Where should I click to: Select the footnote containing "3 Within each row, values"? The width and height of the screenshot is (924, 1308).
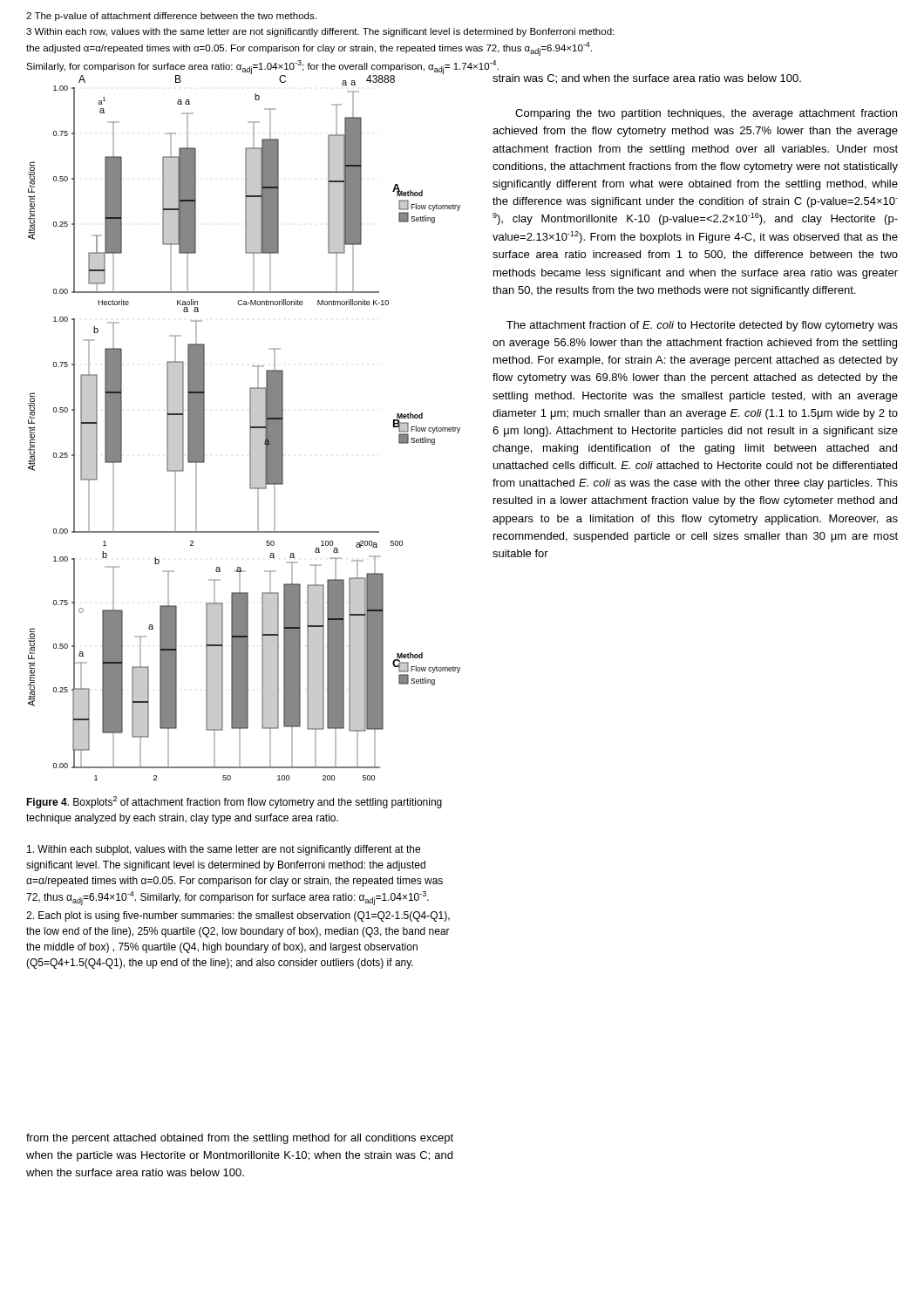coord(320,50)
